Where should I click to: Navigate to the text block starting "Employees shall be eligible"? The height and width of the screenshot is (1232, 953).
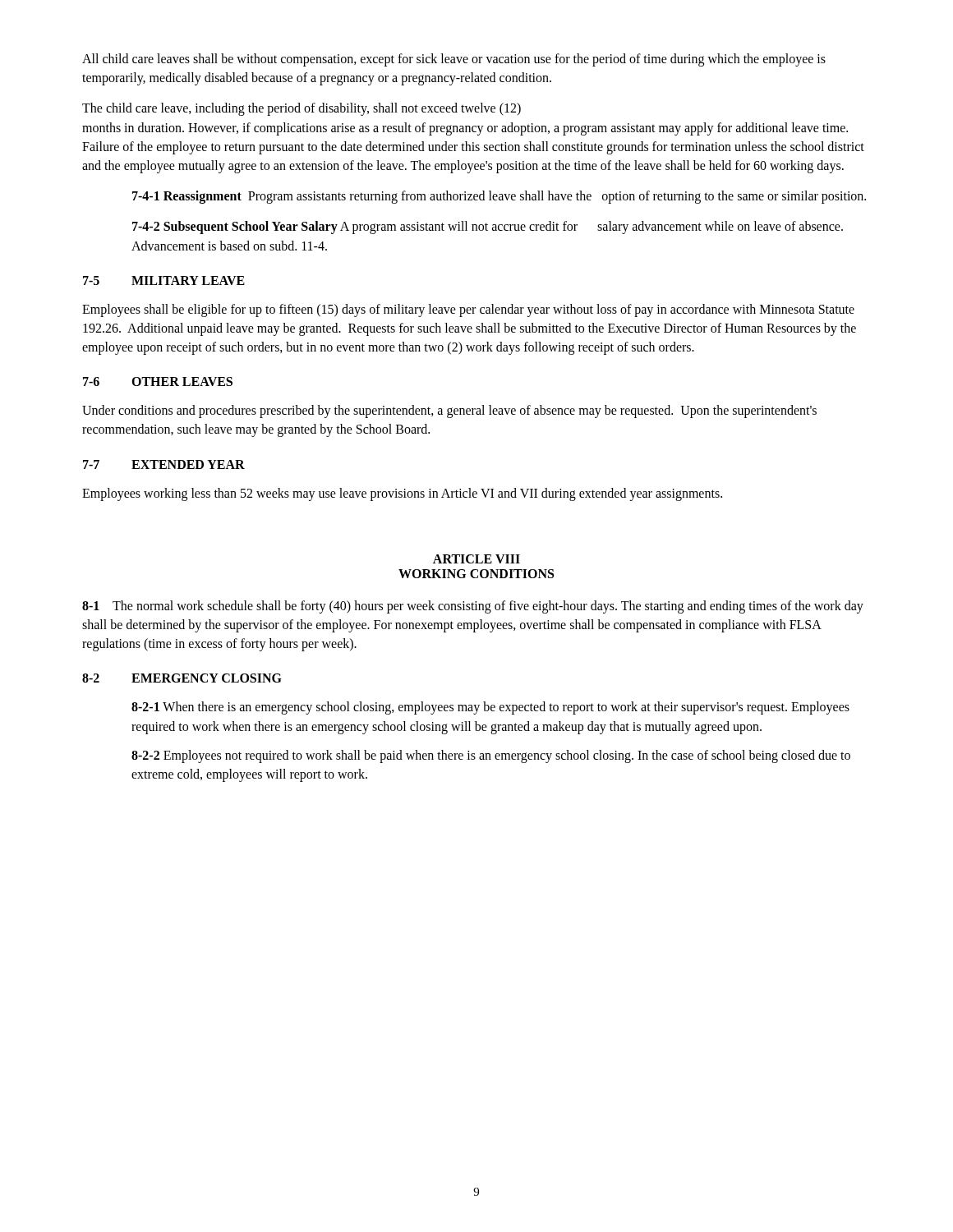[x=469, y=328]
